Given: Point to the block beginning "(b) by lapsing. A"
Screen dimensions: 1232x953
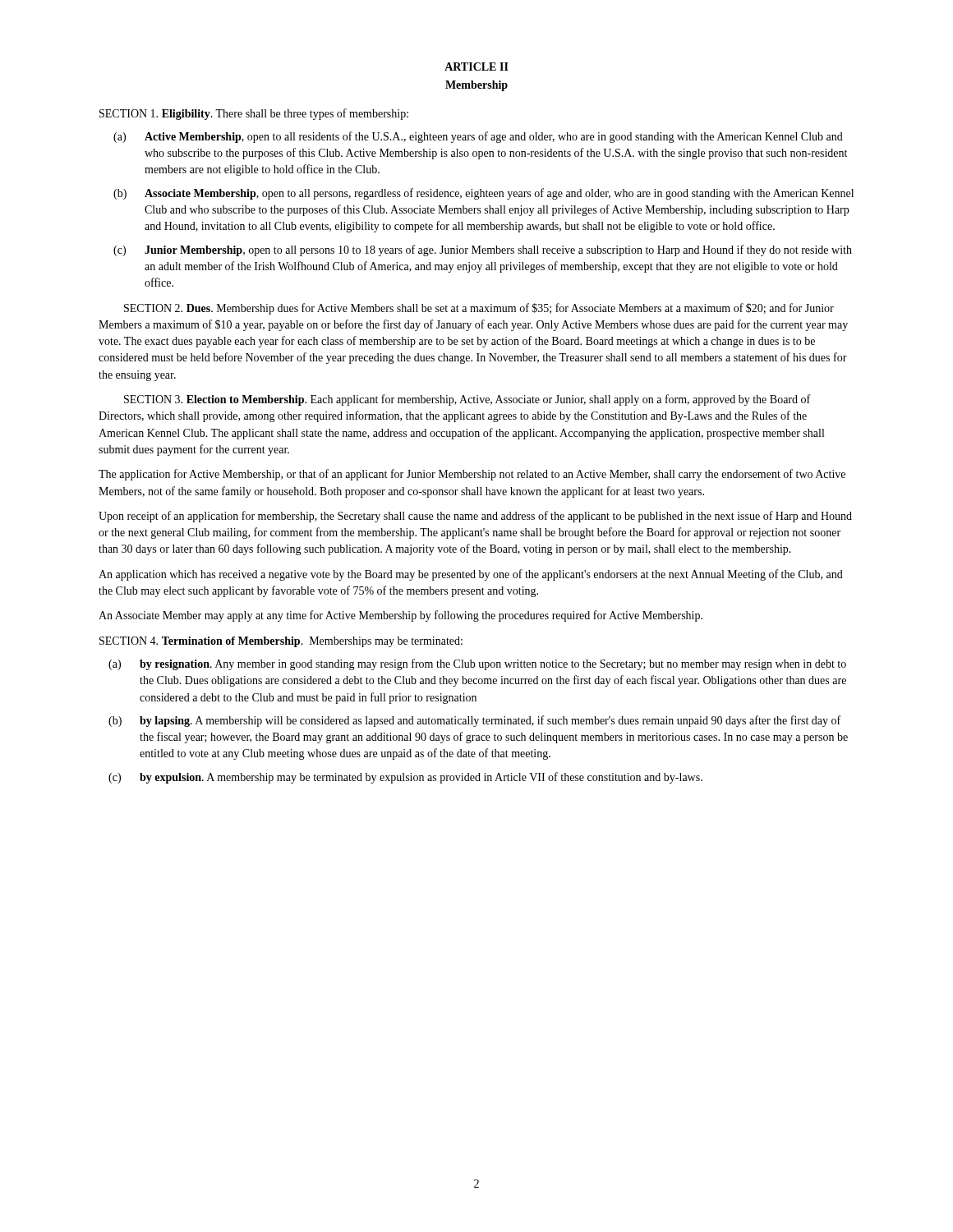Looking at the screenshot, I should (476, 738).
